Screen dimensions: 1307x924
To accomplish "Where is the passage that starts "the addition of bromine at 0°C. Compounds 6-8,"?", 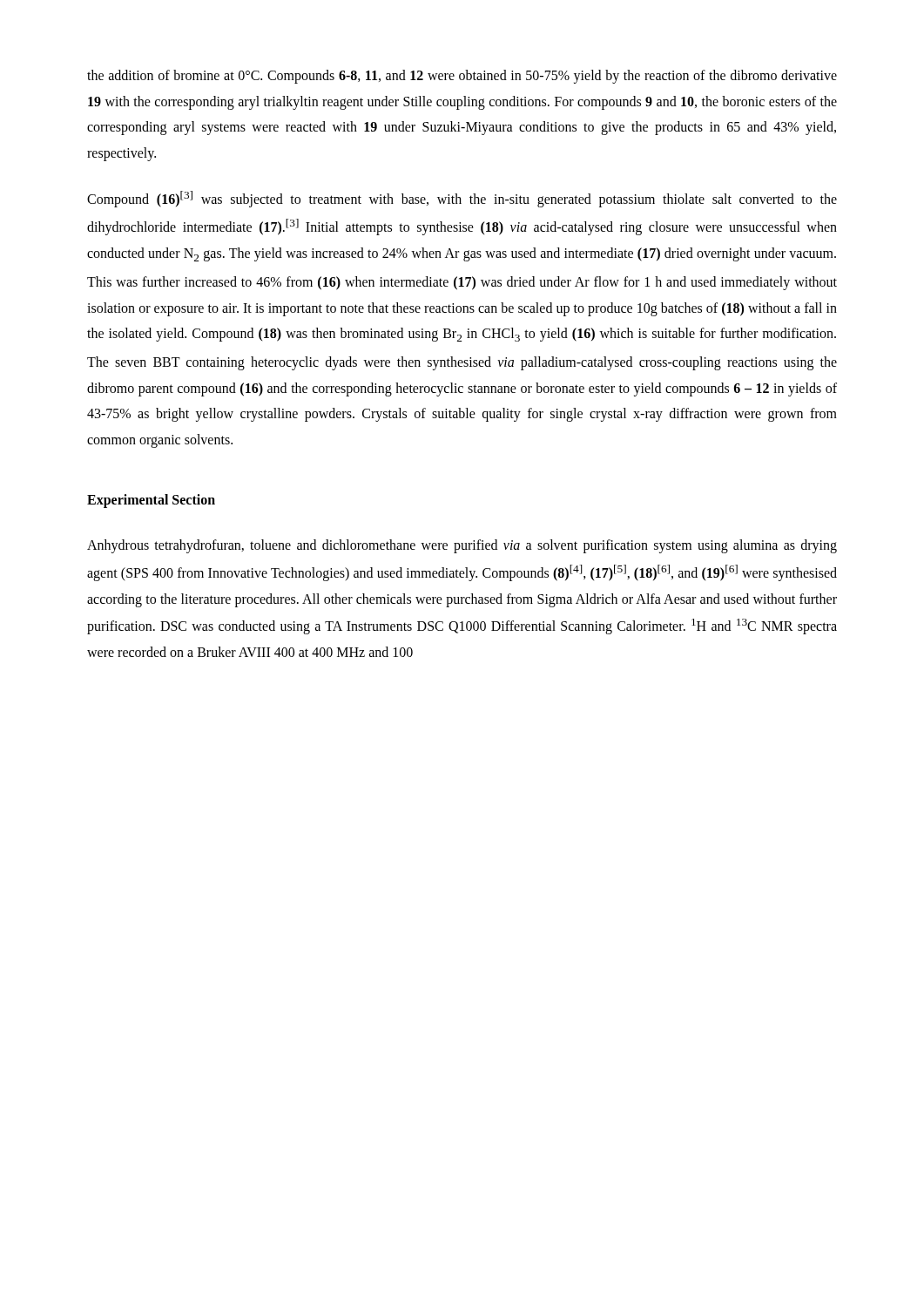I will click(462, 114).
